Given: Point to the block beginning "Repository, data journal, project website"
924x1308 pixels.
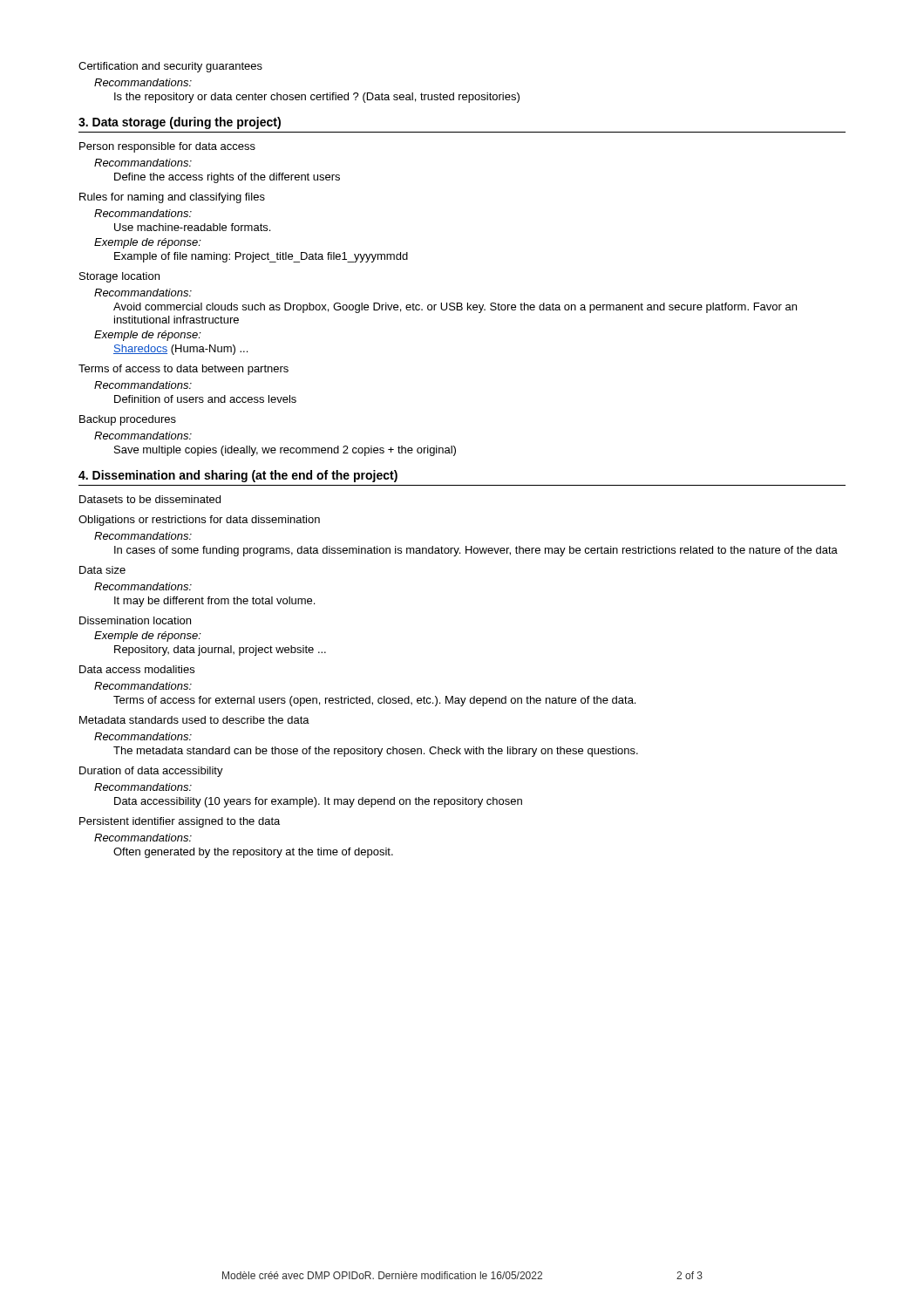Looking at the screenshot, I should (x=220, y=649).
